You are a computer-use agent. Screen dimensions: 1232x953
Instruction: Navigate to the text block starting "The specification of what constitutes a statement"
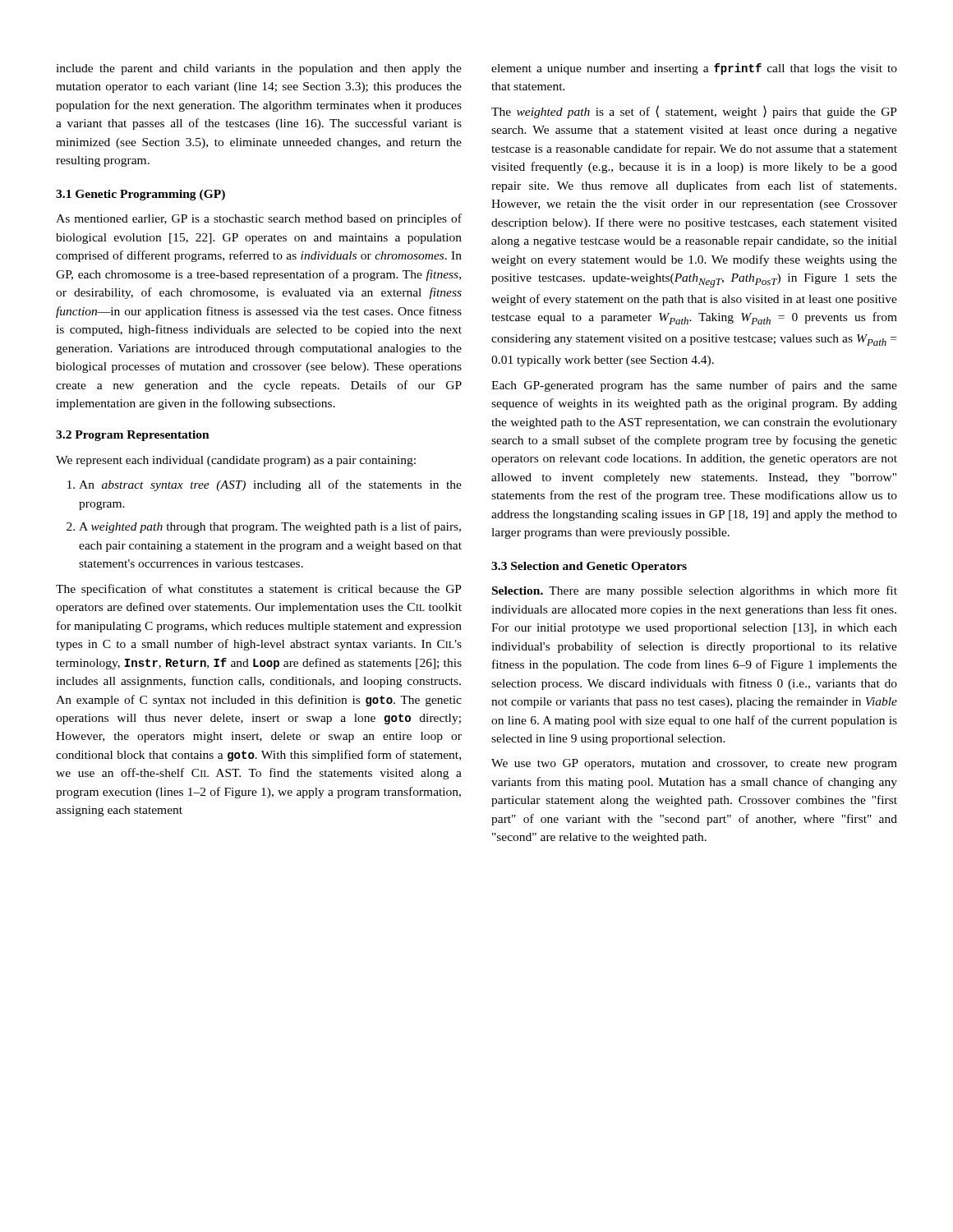pyautogui.click(x=259, y=700)
